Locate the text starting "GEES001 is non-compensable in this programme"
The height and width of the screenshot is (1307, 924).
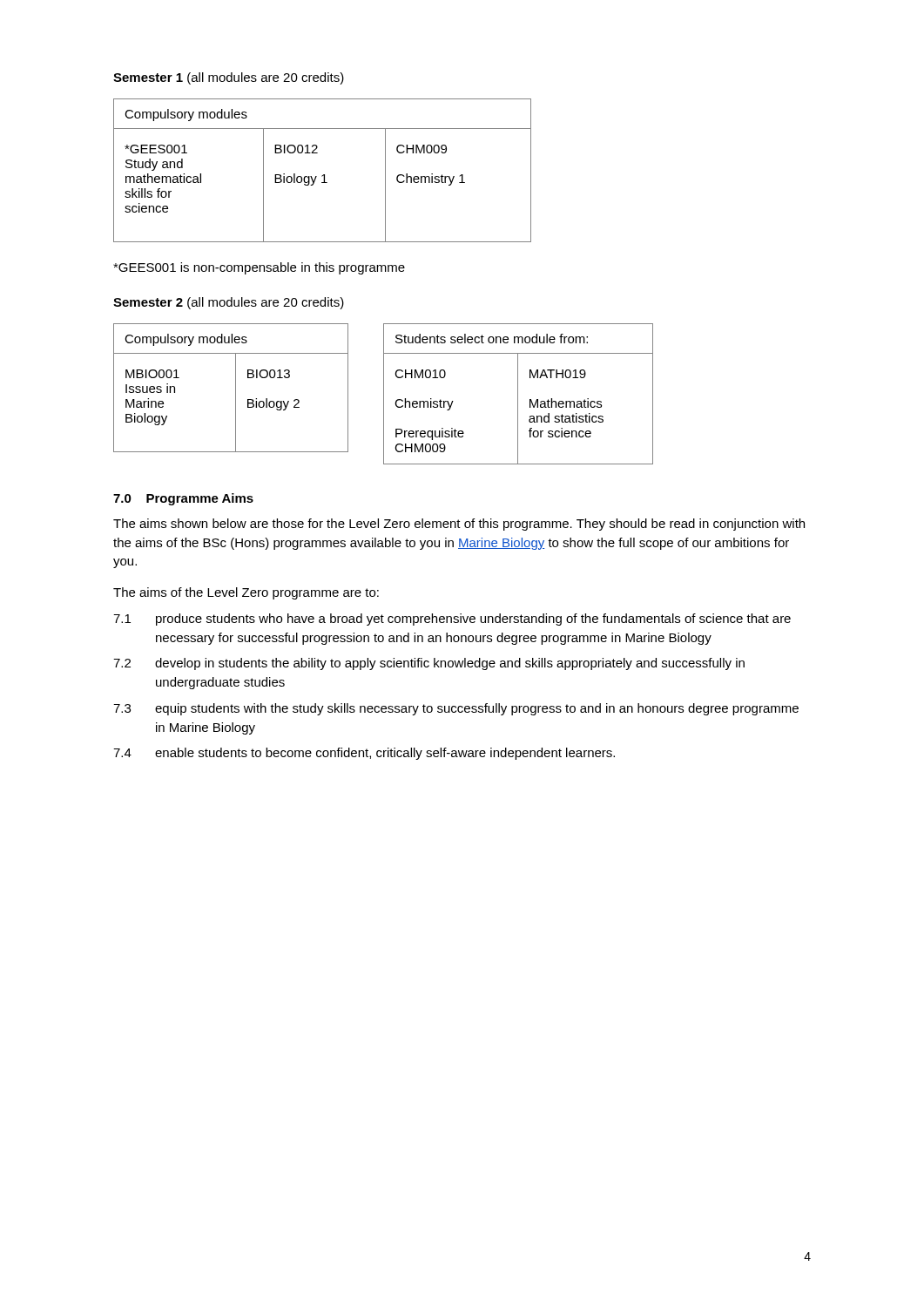pos(259,267)
